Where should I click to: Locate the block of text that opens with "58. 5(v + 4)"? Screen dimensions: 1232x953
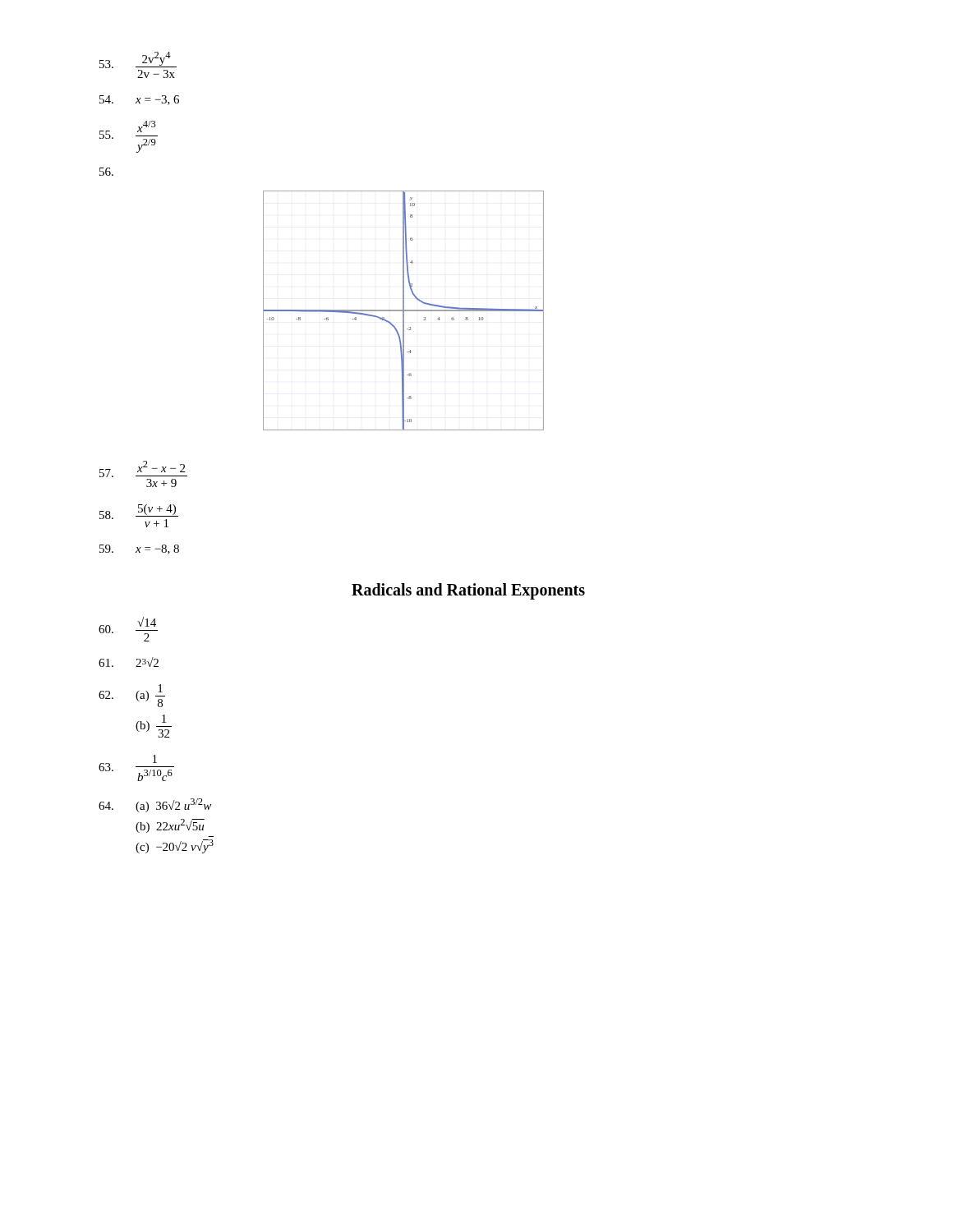pos(138,516)
